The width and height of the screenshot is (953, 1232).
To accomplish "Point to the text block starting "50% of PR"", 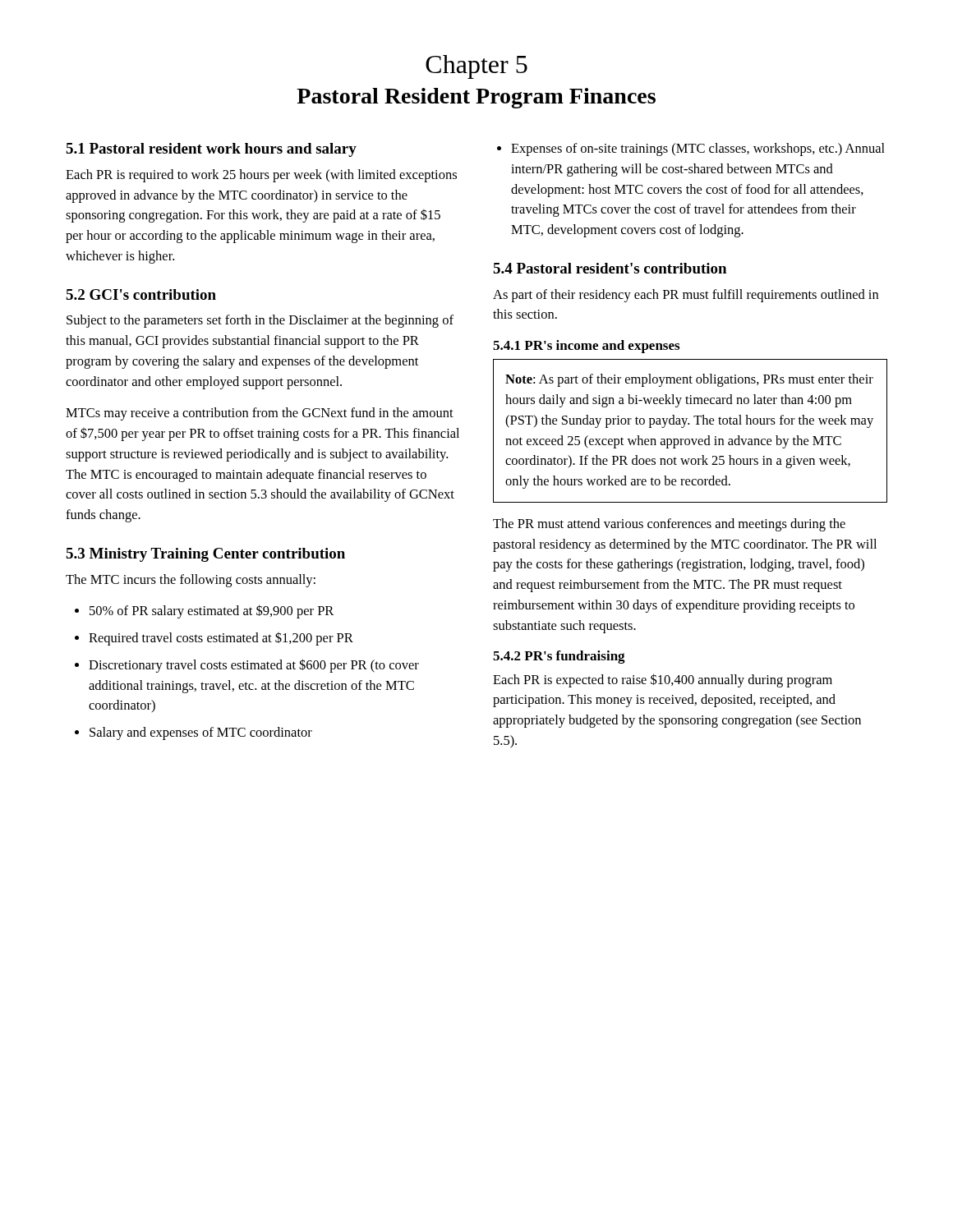I will click(x=211, y=611).
